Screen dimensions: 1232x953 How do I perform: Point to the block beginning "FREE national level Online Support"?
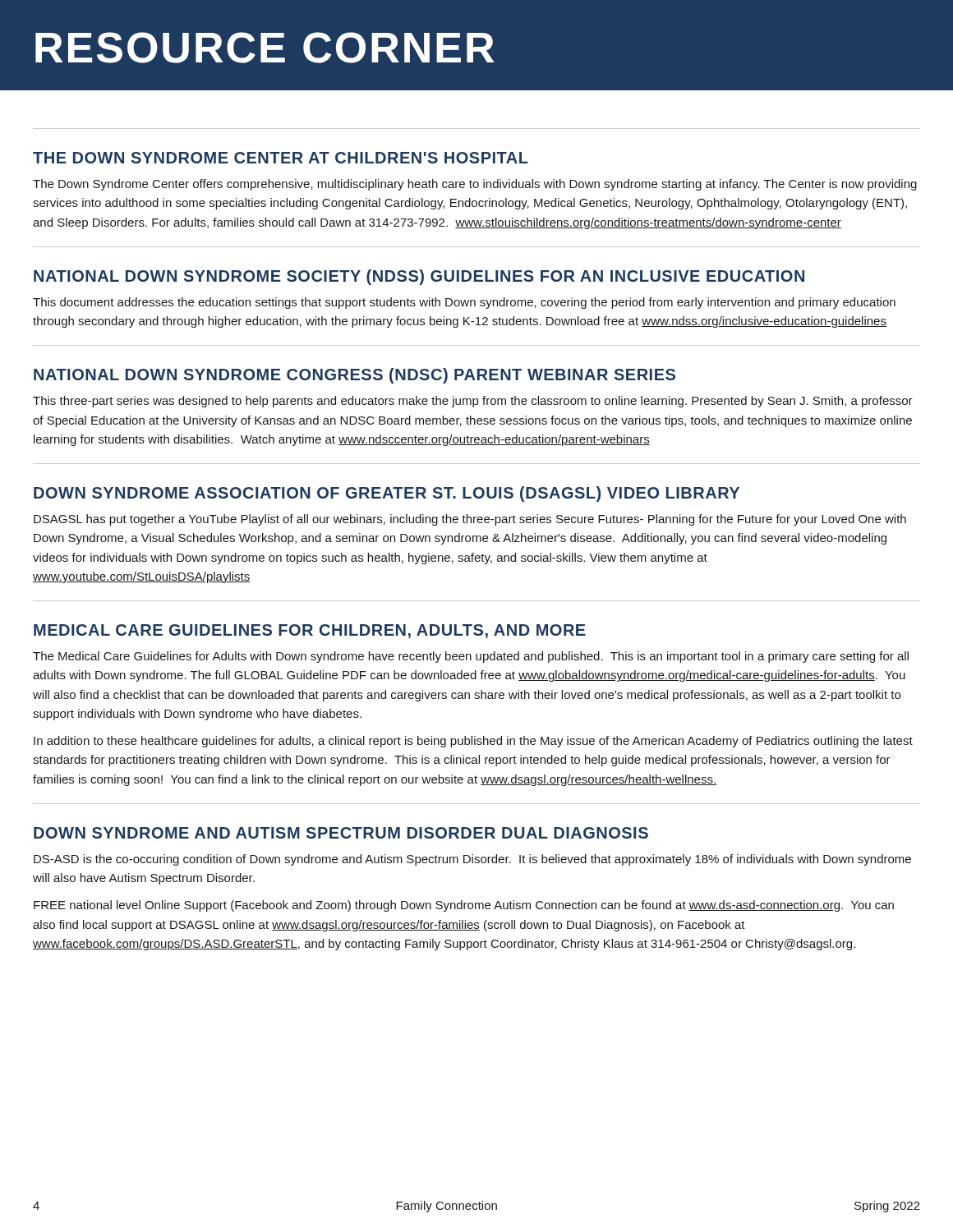click(464, 924)
